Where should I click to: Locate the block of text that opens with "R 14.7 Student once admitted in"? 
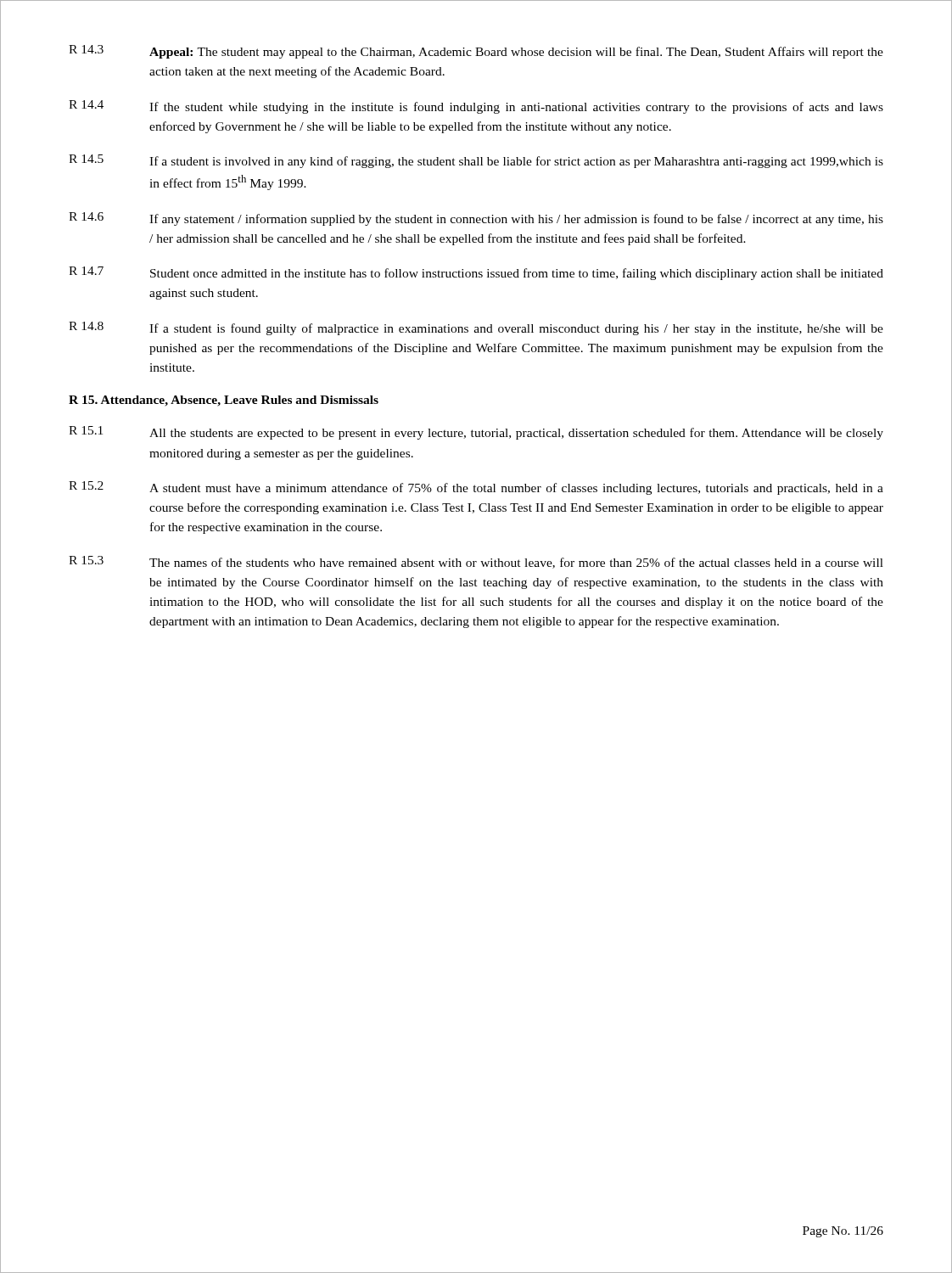476,283
